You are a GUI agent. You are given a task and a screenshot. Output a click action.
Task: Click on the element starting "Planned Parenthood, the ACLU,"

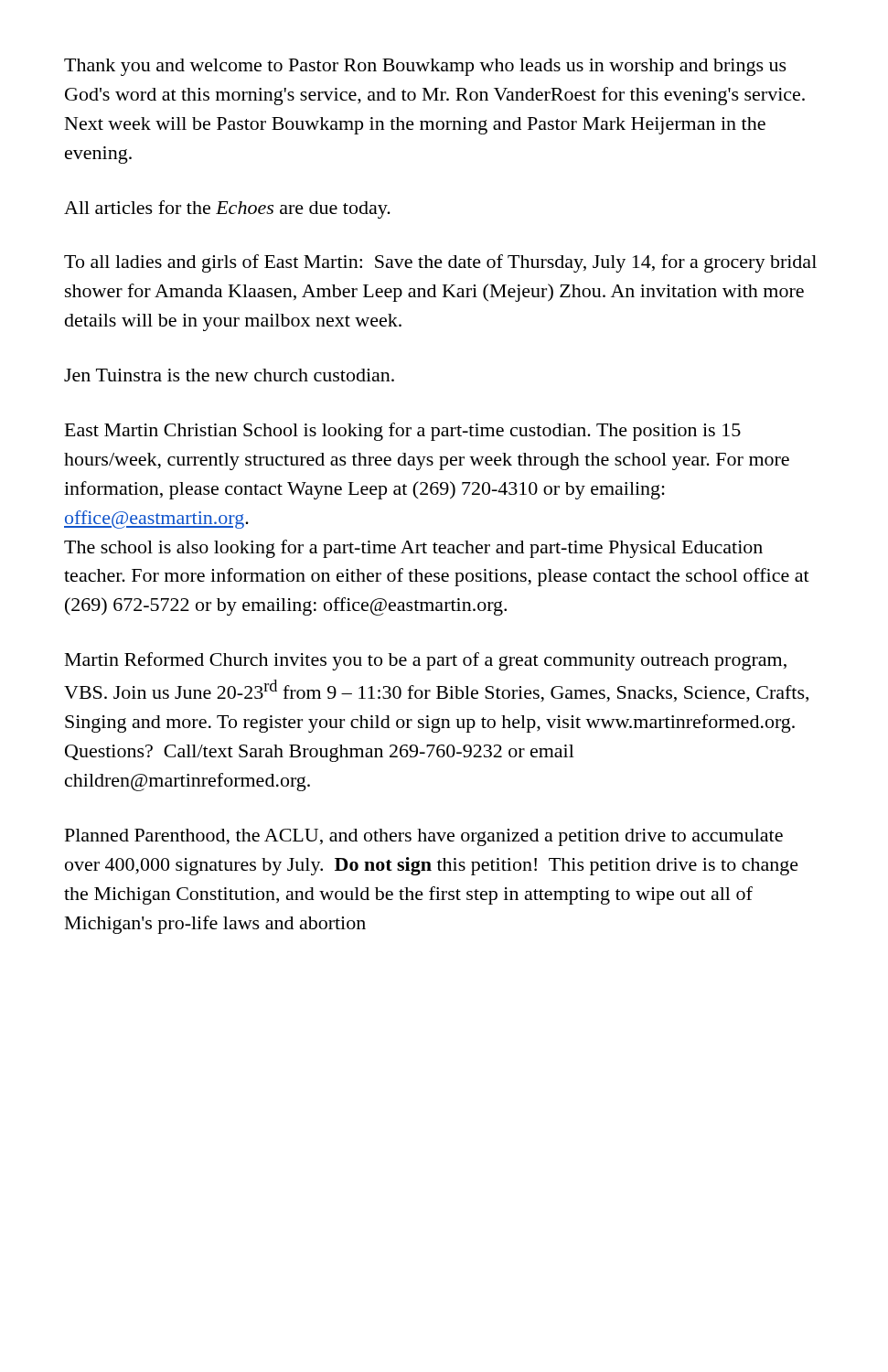pos(431,878)
